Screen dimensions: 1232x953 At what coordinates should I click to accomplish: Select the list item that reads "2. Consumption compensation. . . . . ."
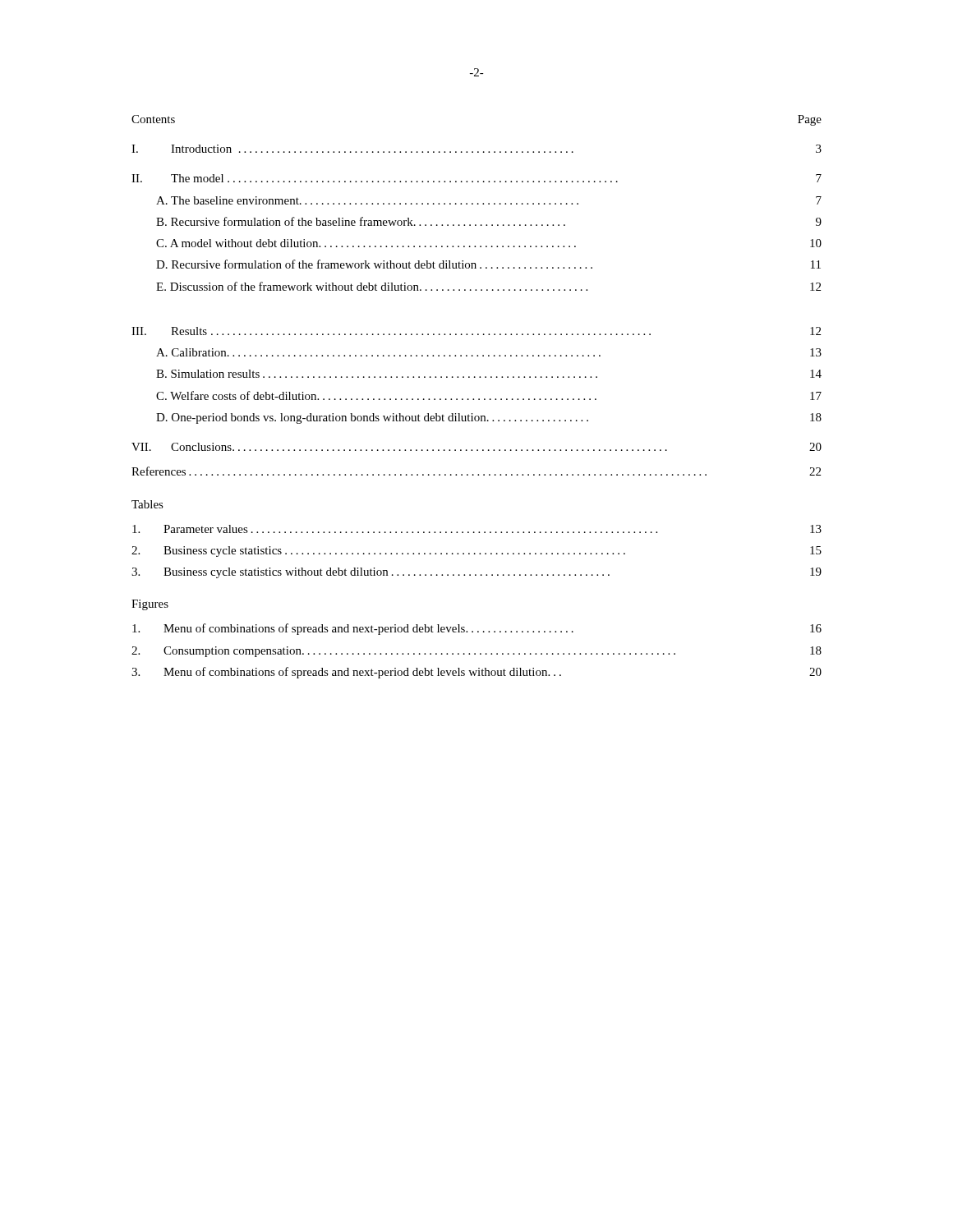(476, 650)
